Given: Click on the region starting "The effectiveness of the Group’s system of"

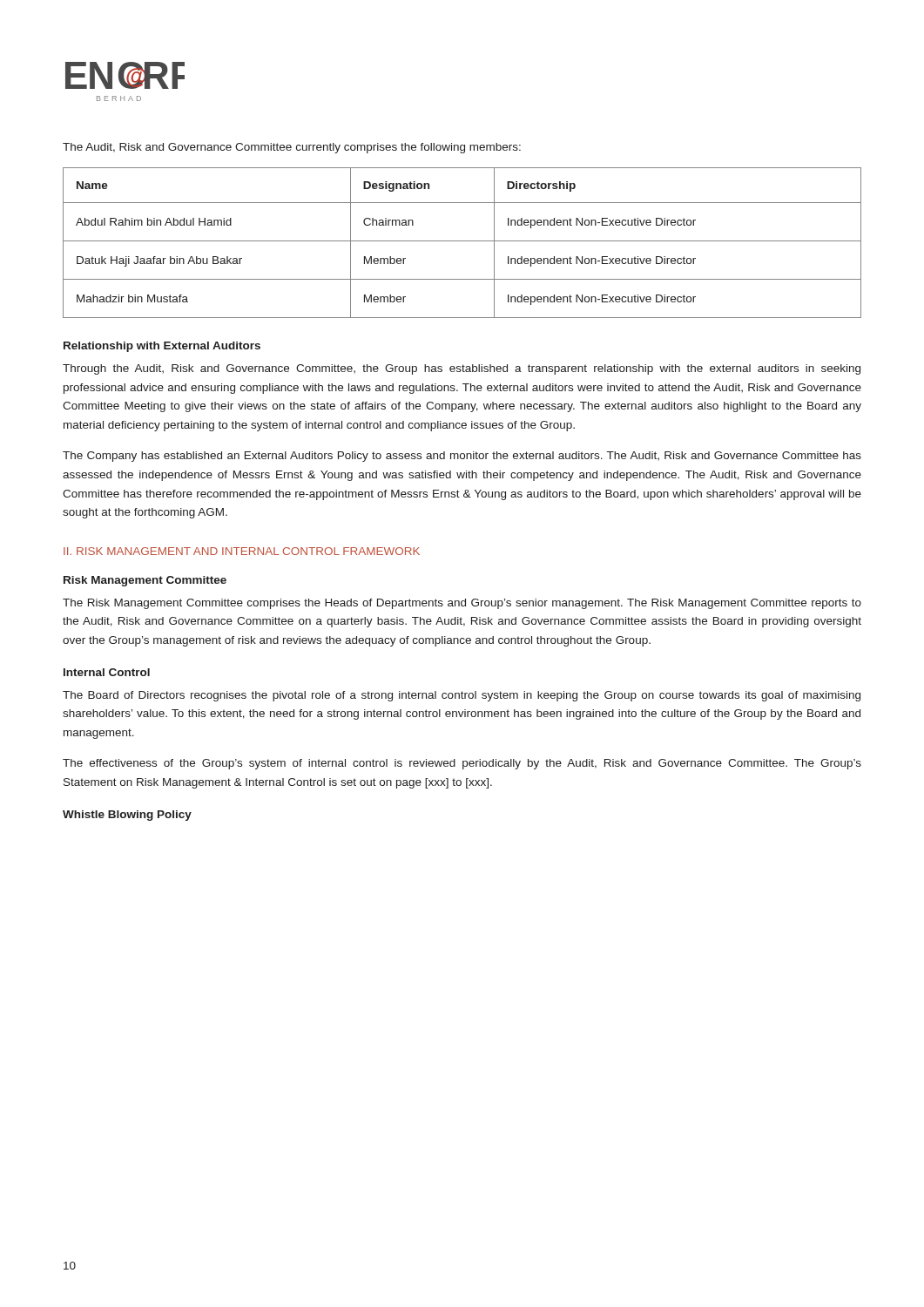Looking at the screenshot, I should click(462, 773).
